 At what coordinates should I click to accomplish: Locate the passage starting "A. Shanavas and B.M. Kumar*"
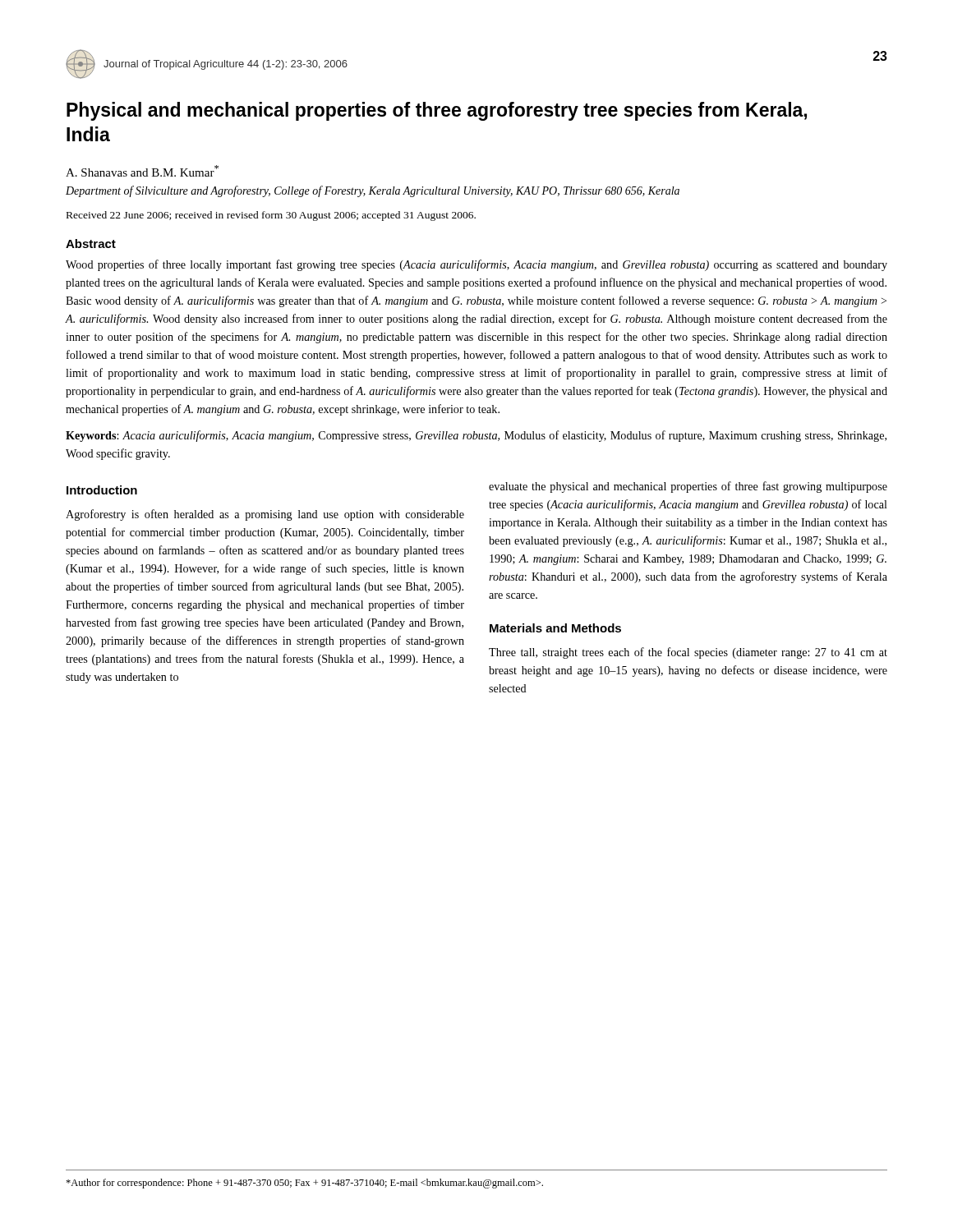(x=142, y=171)
